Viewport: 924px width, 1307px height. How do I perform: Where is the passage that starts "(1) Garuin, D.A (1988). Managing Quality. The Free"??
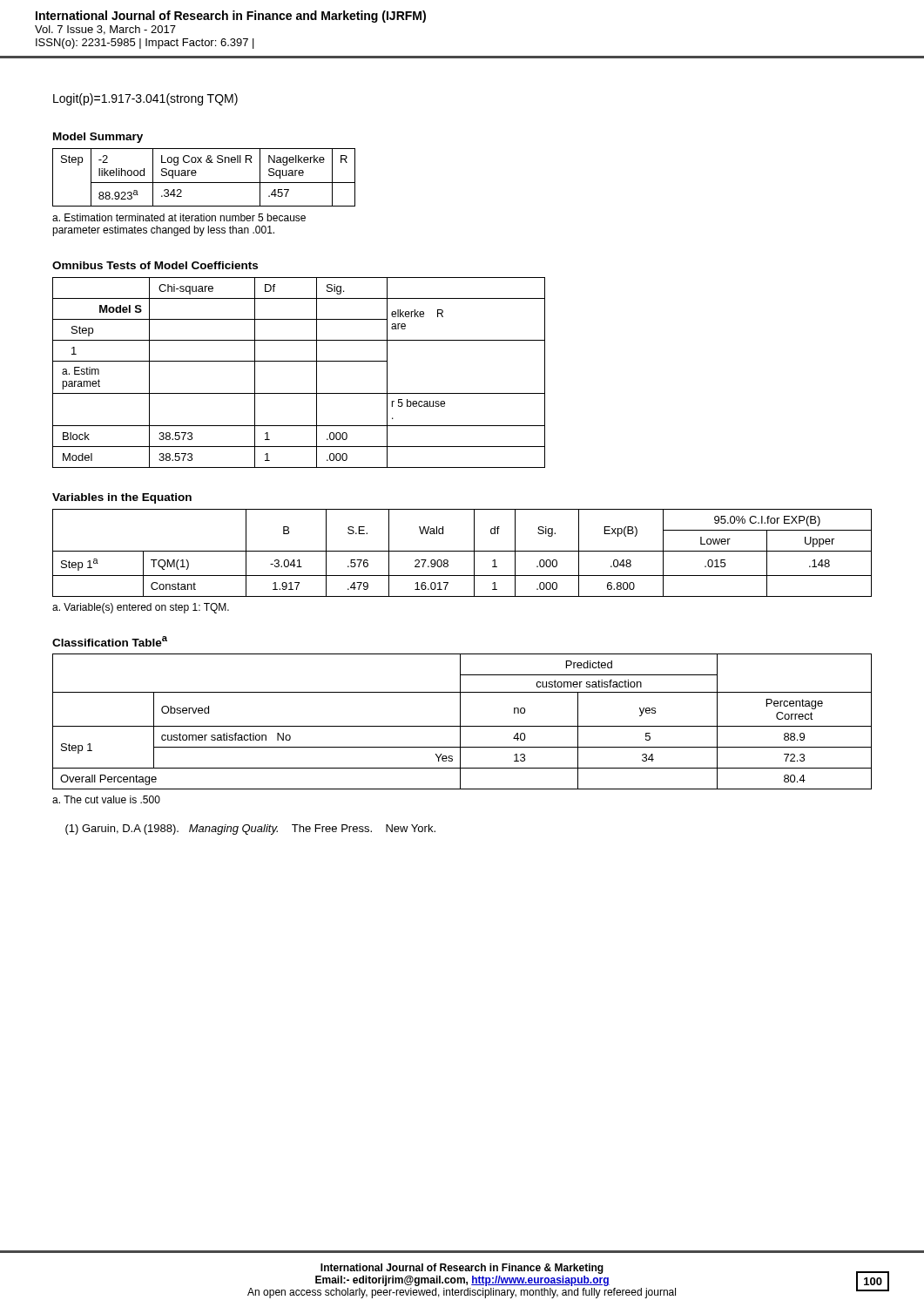click(x=244, y=828)
